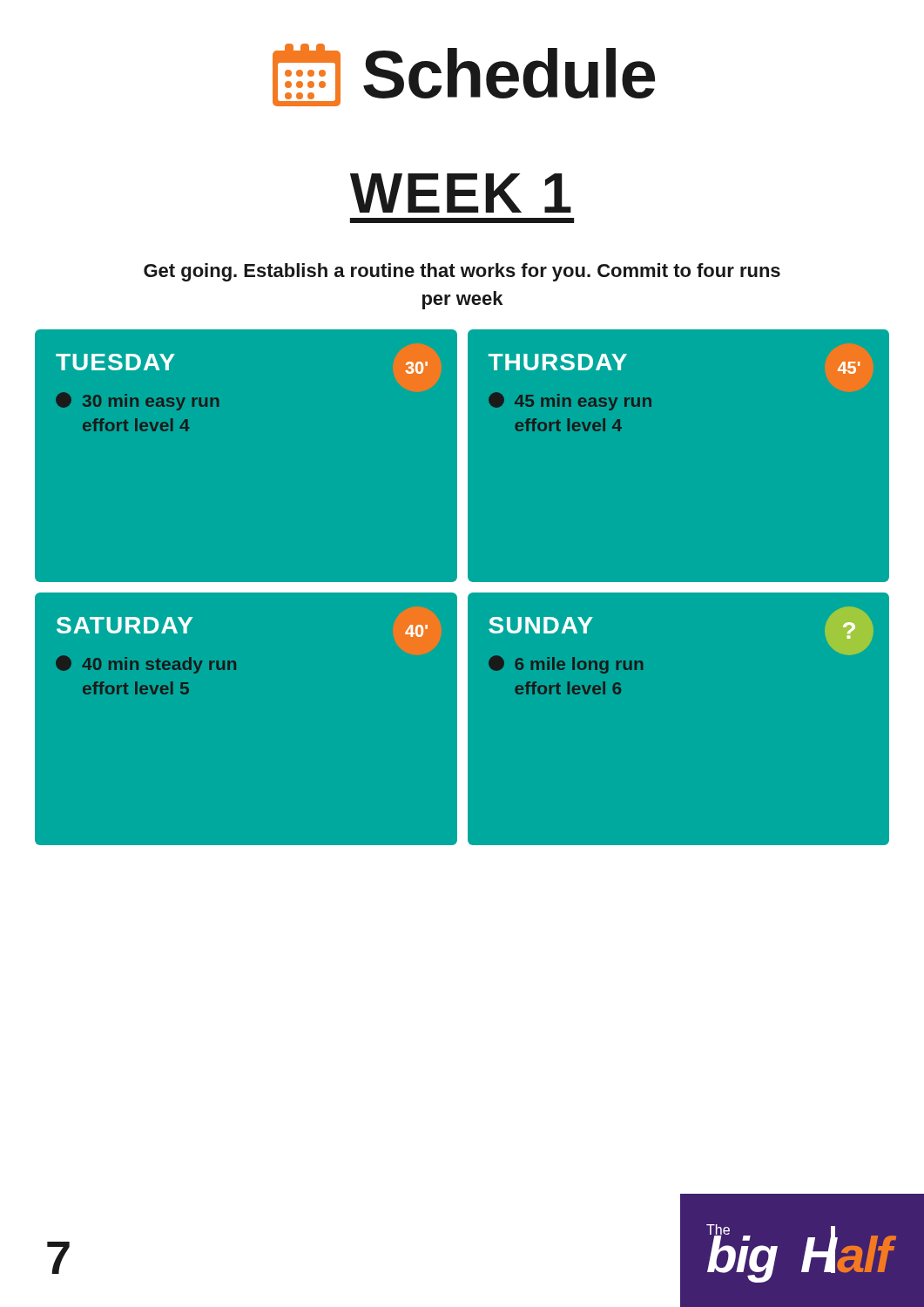Navigate to the text block starting "WEEK 1"
Screen dimensions: 1307x924
click(462, 193)
